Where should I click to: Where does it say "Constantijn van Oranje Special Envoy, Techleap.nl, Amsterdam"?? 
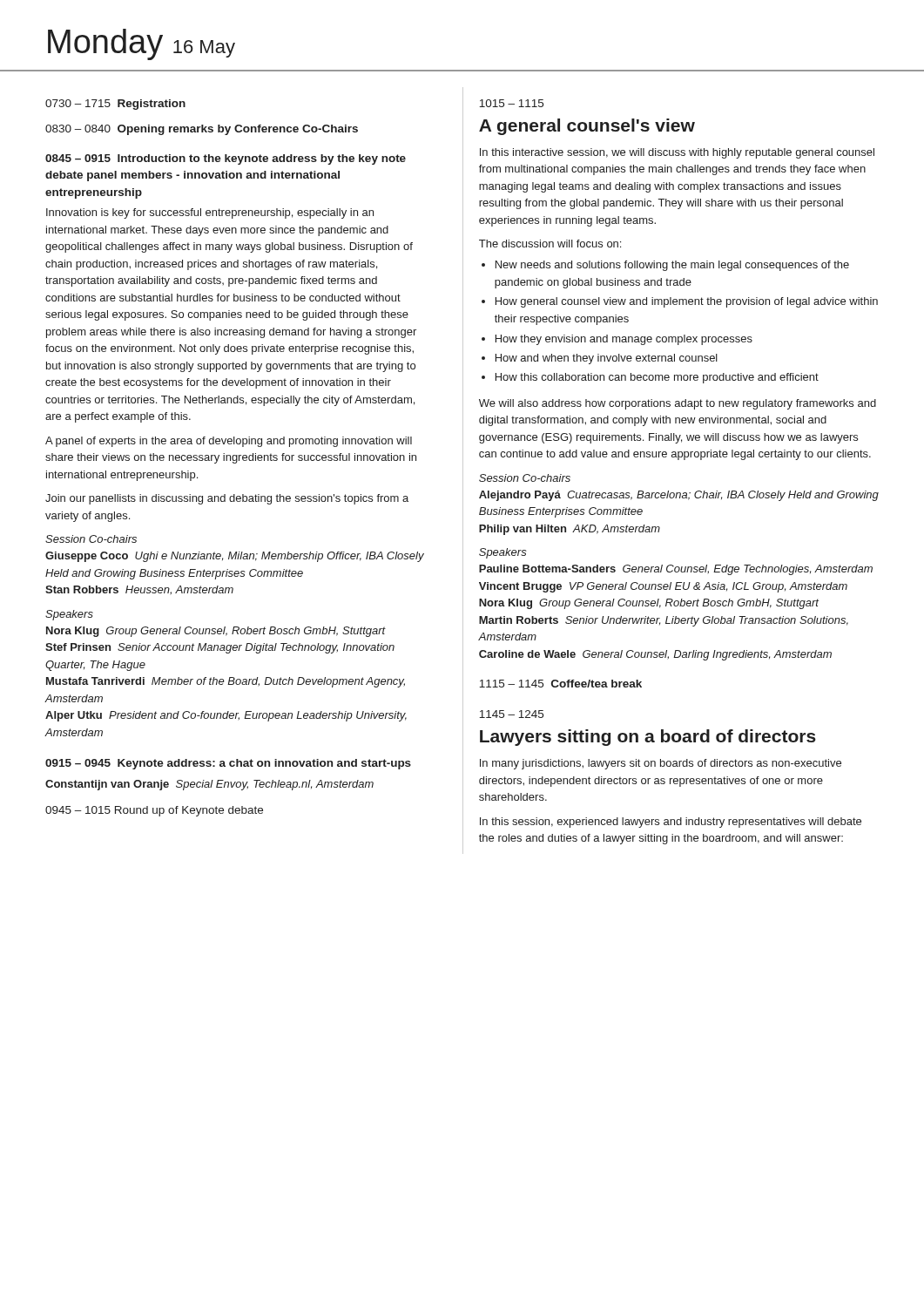(210, 784)
